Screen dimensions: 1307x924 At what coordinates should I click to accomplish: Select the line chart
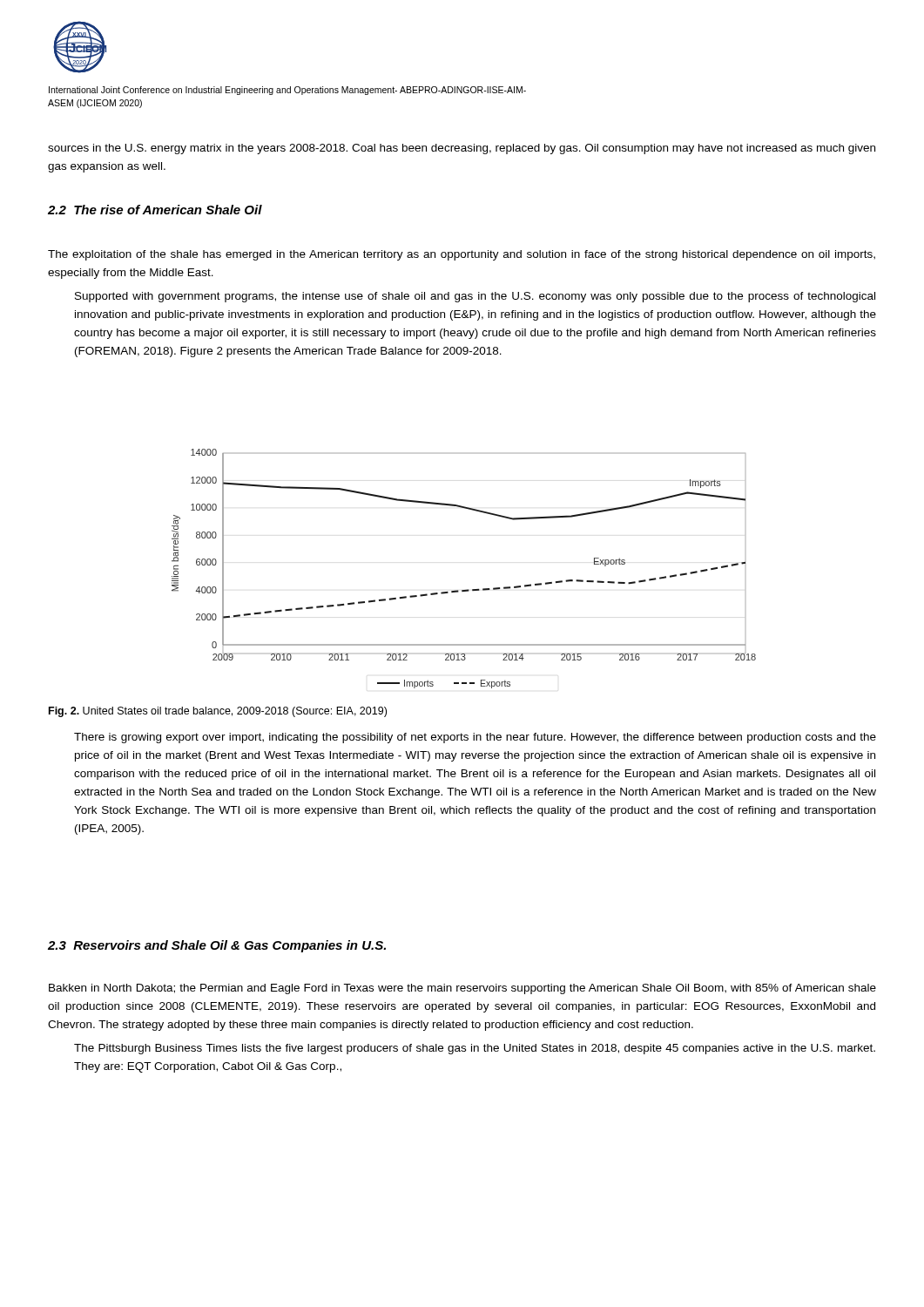coord(462,571)
